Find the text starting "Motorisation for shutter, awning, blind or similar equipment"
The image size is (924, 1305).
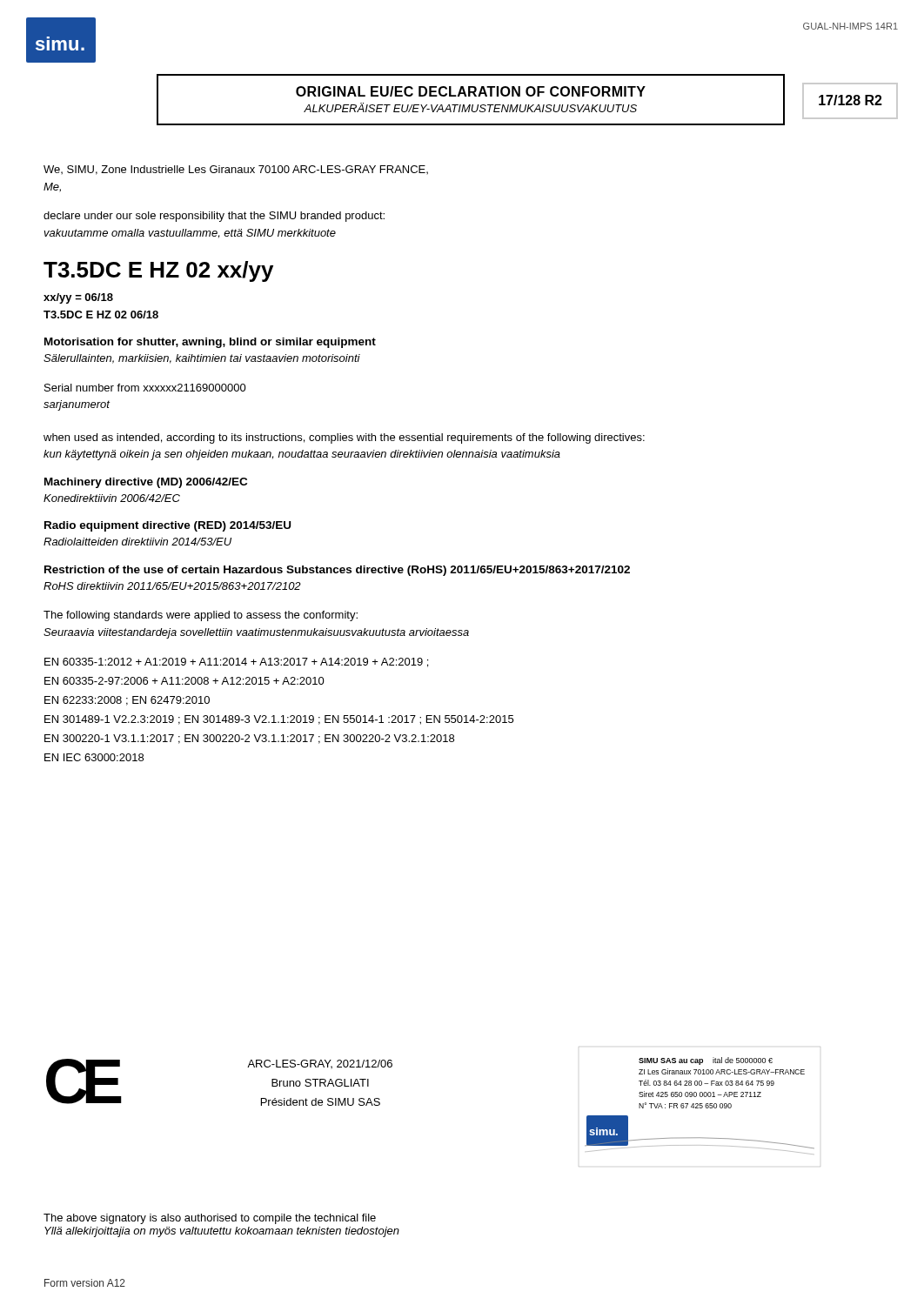click(x=210, y=343)
